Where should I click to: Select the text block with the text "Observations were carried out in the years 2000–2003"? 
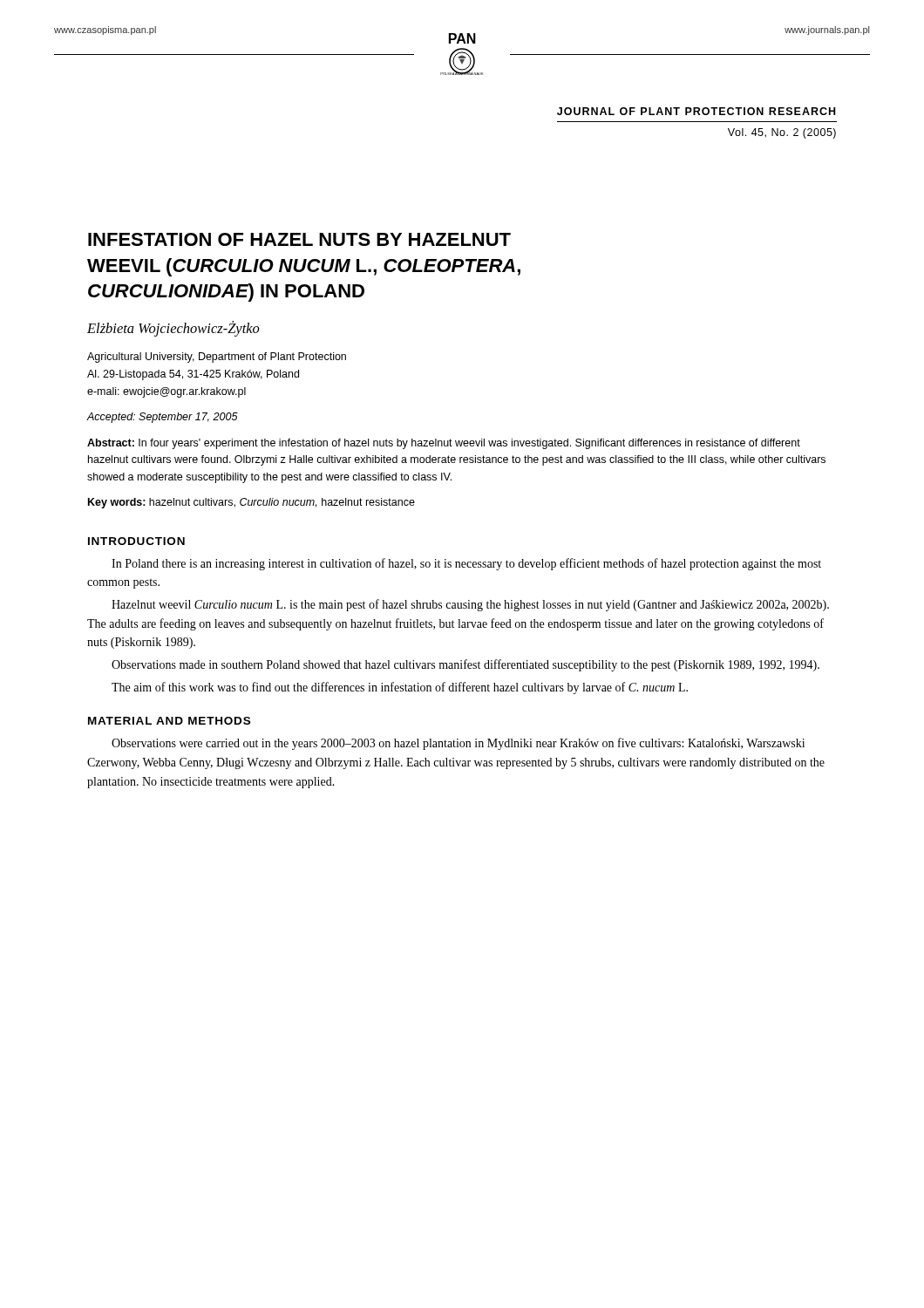pyautogui.click(x=456, y=763)
